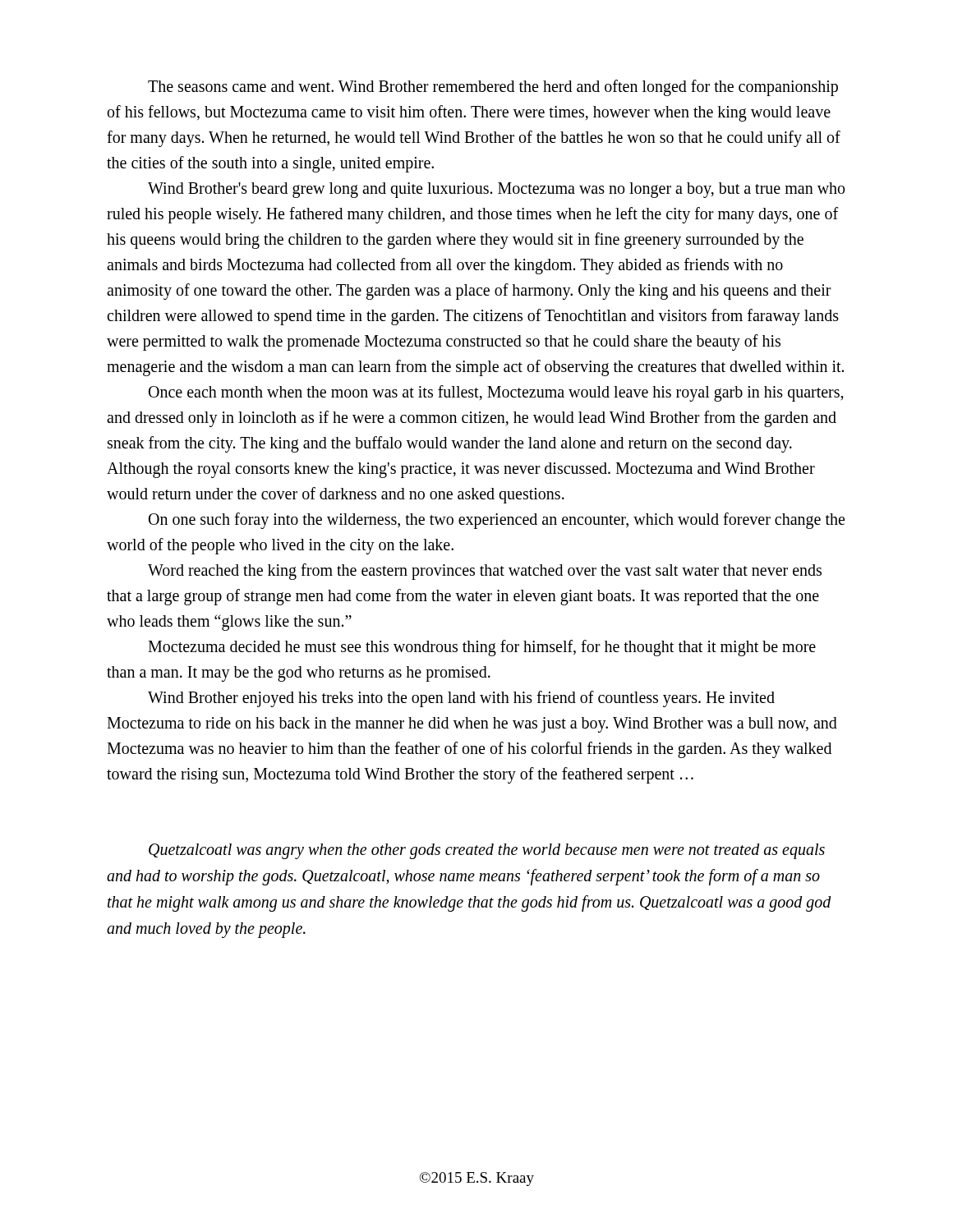953x1232 pixels.
Task: Locate the block starting "The seasons came and went. Wind"
Action: point(476,430)
